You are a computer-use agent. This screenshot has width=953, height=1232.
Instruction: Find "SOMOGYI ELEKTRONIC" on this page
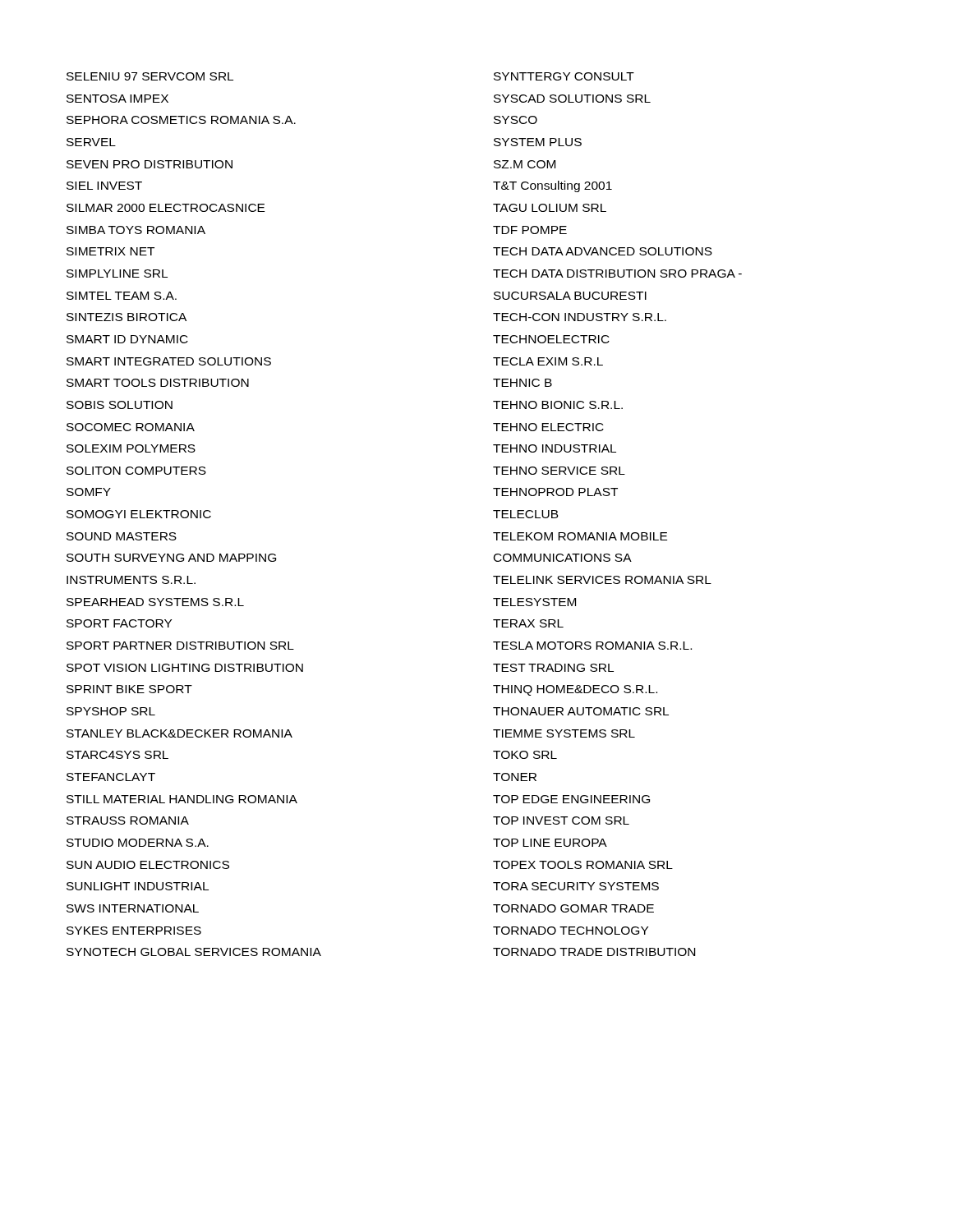139,514
